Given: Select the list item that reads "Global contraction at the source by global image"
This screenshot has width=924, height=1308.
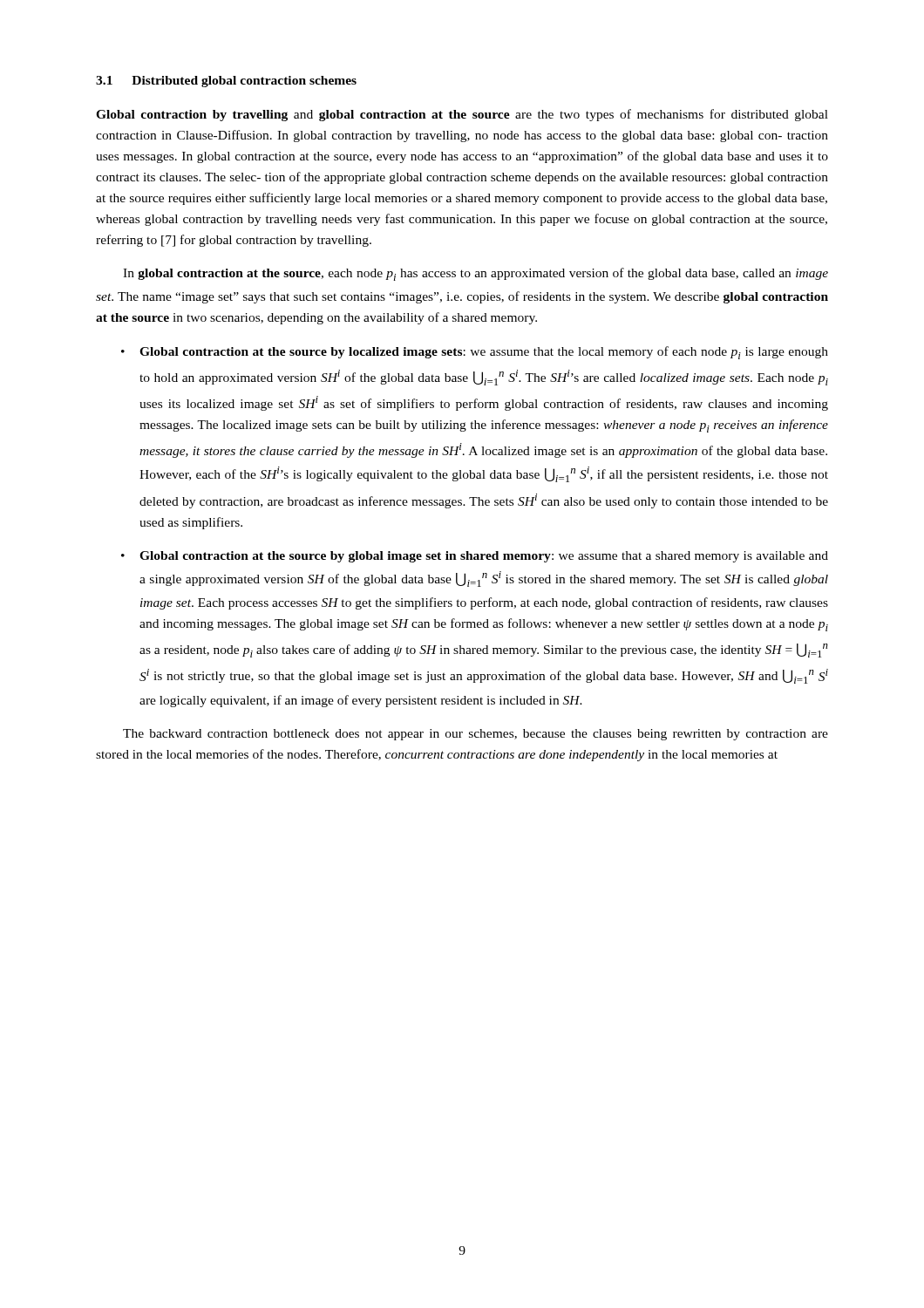Looking at the screenshot, I should point(484,627).
